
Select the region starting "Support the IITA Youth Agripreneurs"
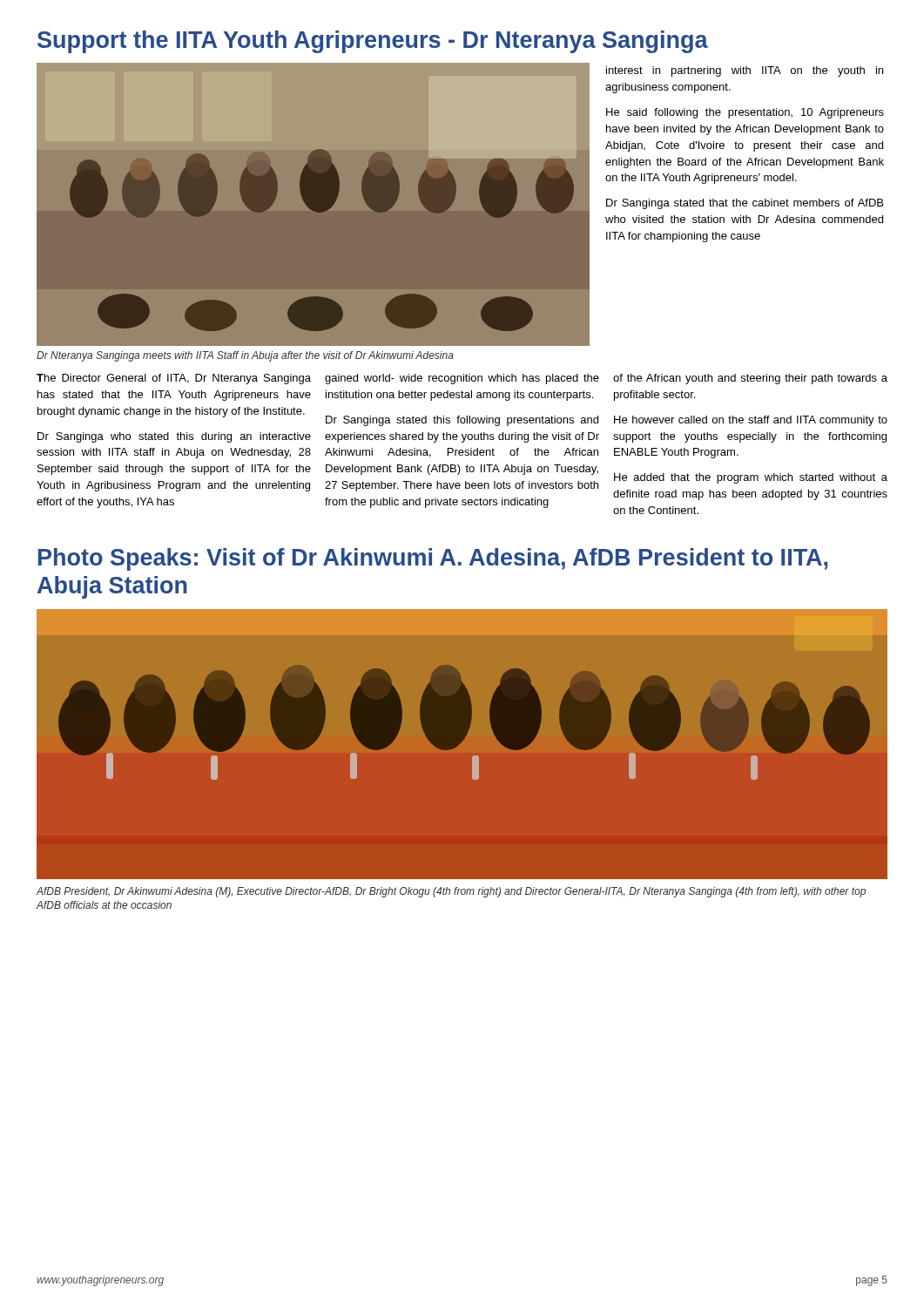(372, 40)
